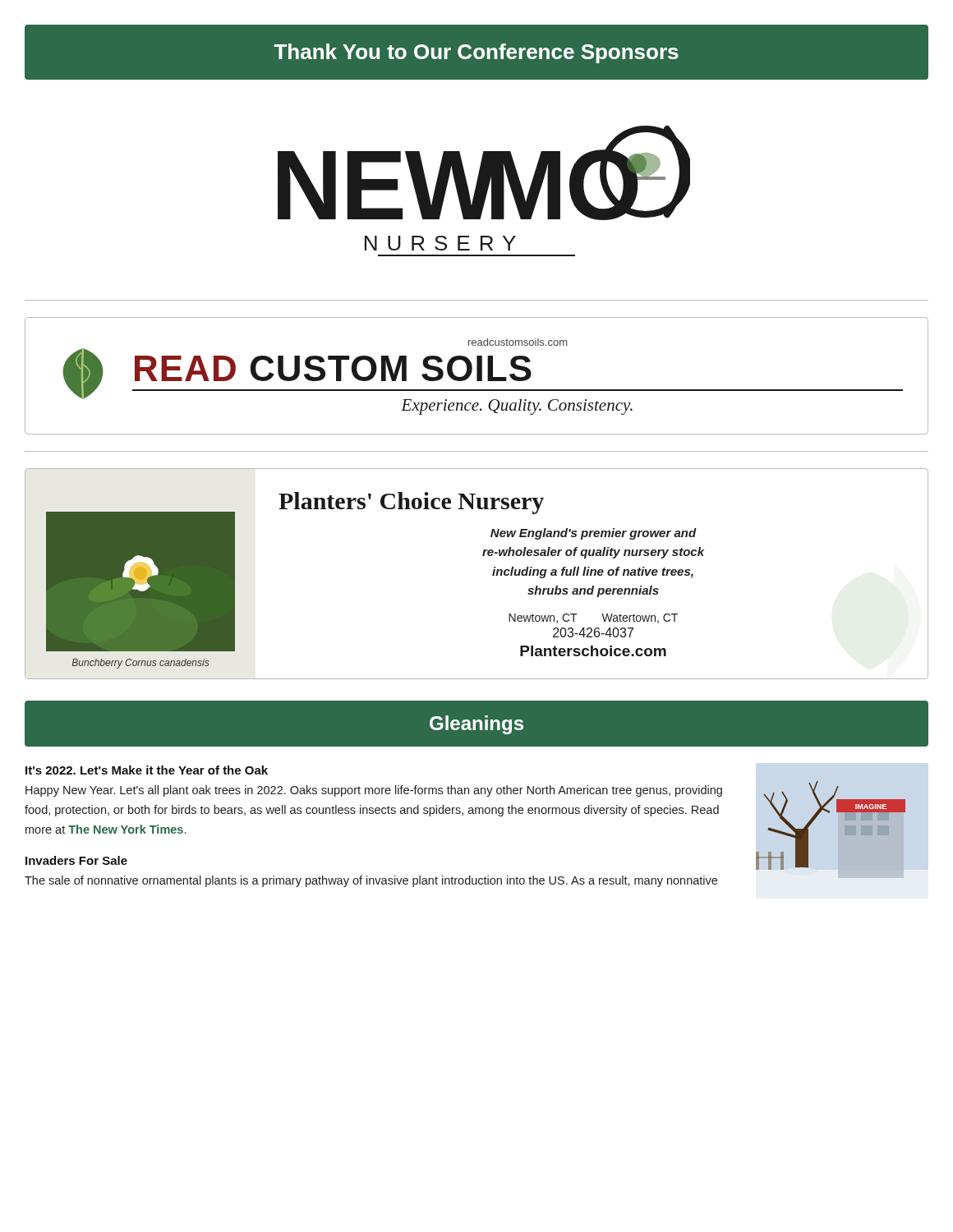953x1232 pixels.
Task: Locate the list item with the text "It's 2022. Let's Make it the Year"
Action: 380,801
